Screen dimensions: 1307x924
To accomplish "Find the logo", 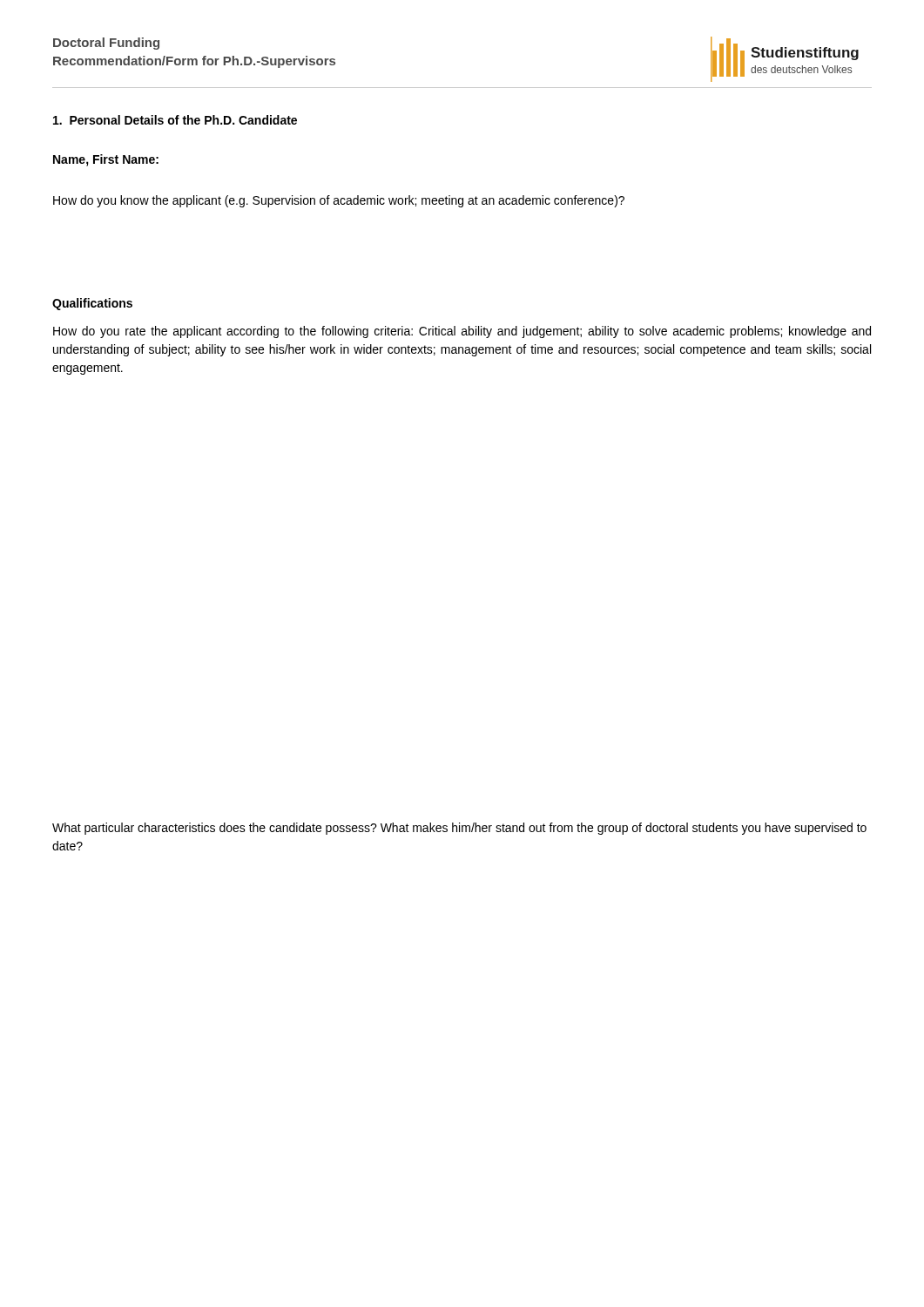I will click(x=791, y=59).
